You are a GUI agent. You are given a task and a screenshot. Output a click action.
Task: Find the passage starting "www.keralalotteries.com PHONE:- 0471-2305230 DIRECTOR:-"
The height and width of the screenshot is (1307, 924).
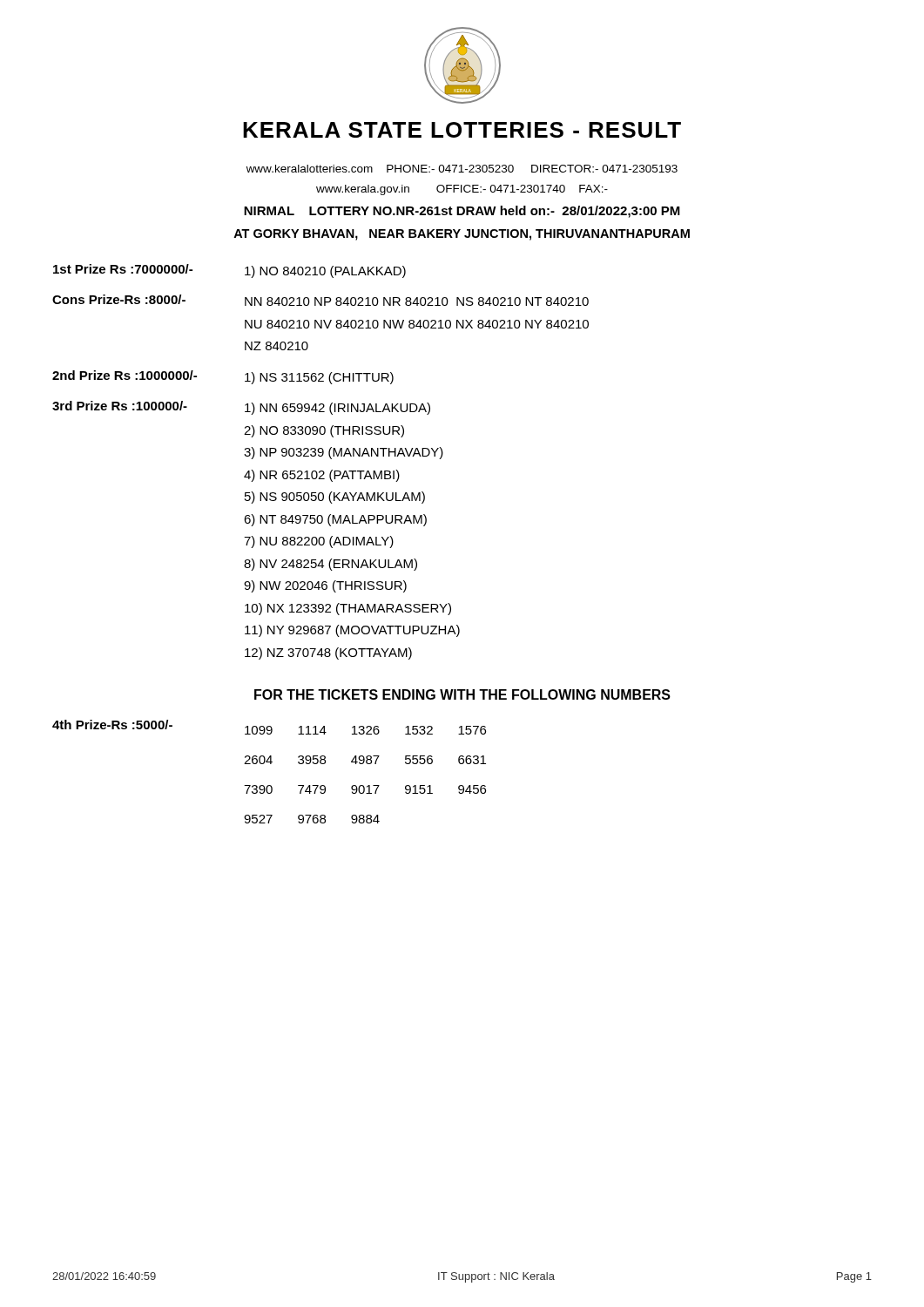(x=462, y=179)
